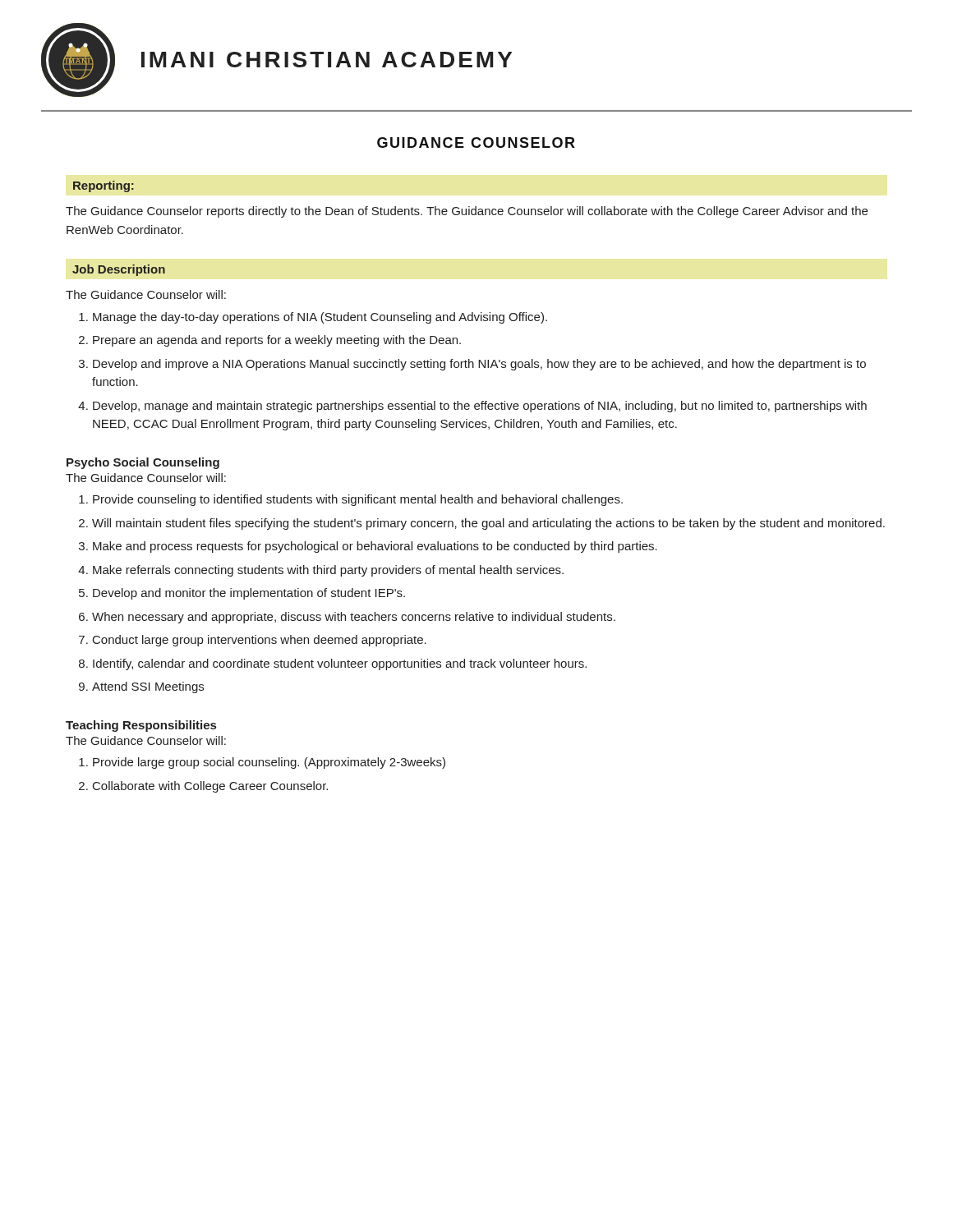Image resolution: width=953 pixels, height=1232 pixels.
Task: Select the element starting "Develop and improve a NIA Operations Manual succinctly"
Action: (479, 372)
